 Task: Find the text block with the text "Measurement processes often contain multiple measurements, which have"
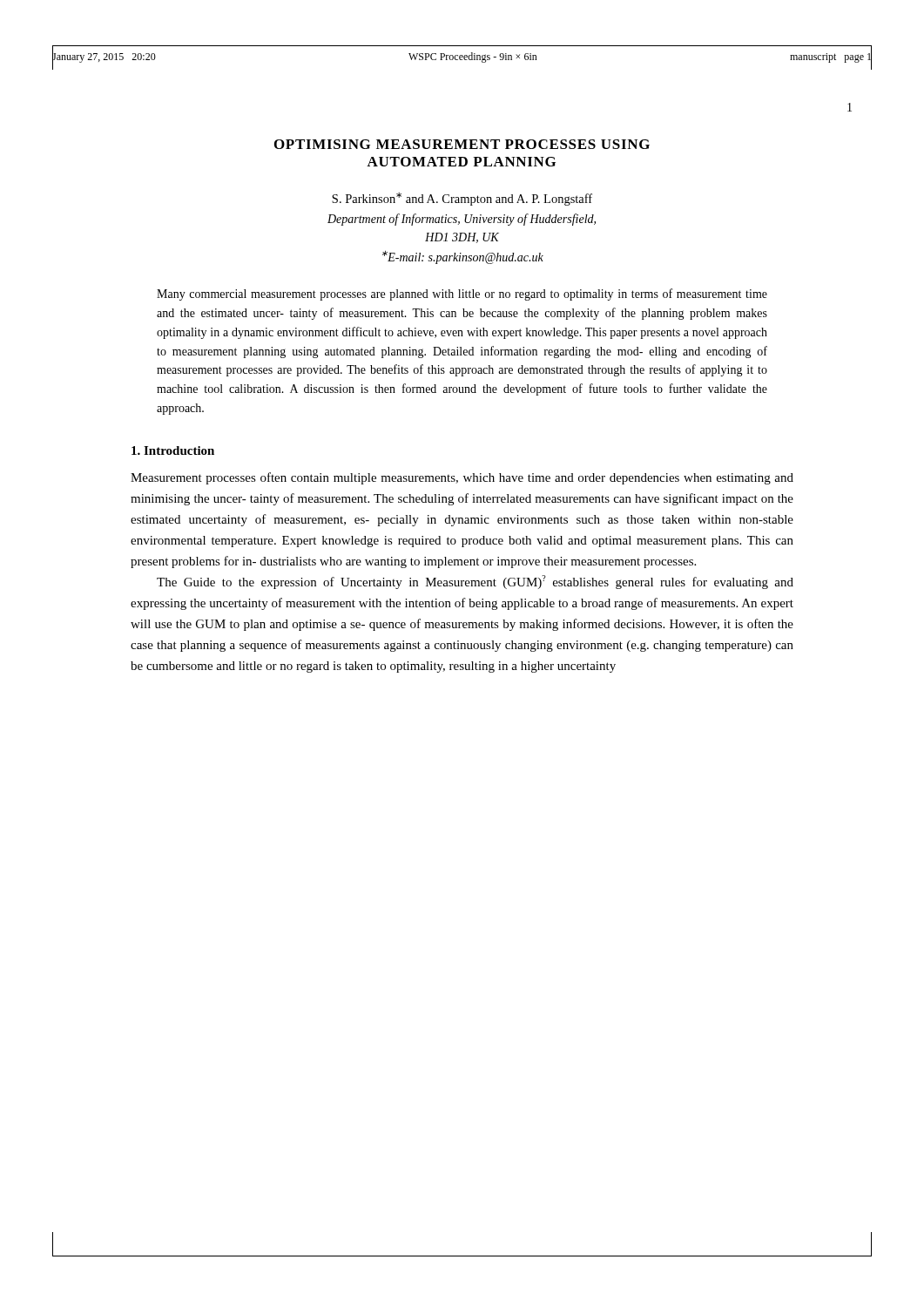pyautogui.click(x=462, y=572)
